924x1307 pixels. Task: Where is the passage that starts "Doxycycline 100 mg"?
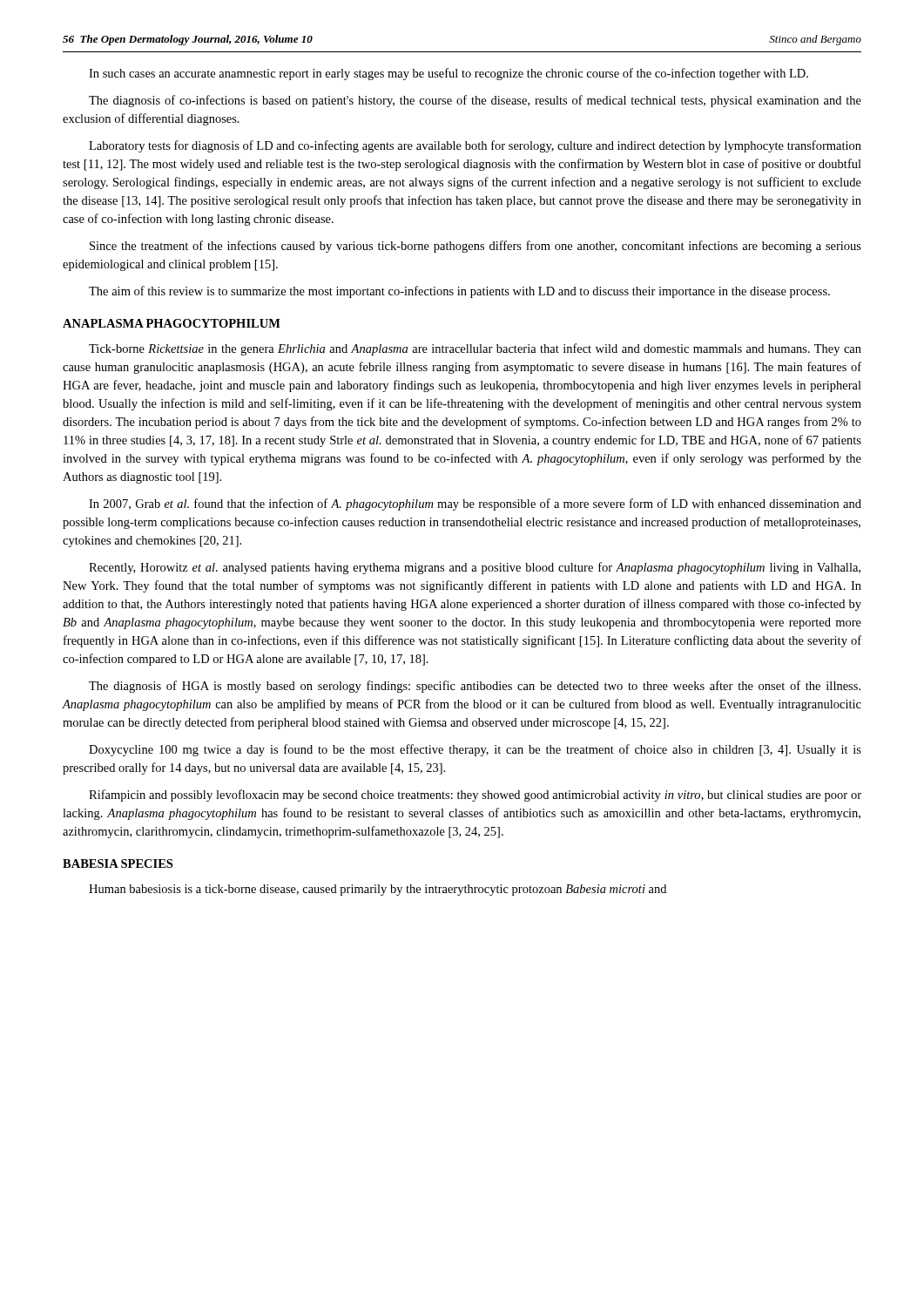[462, 759]
